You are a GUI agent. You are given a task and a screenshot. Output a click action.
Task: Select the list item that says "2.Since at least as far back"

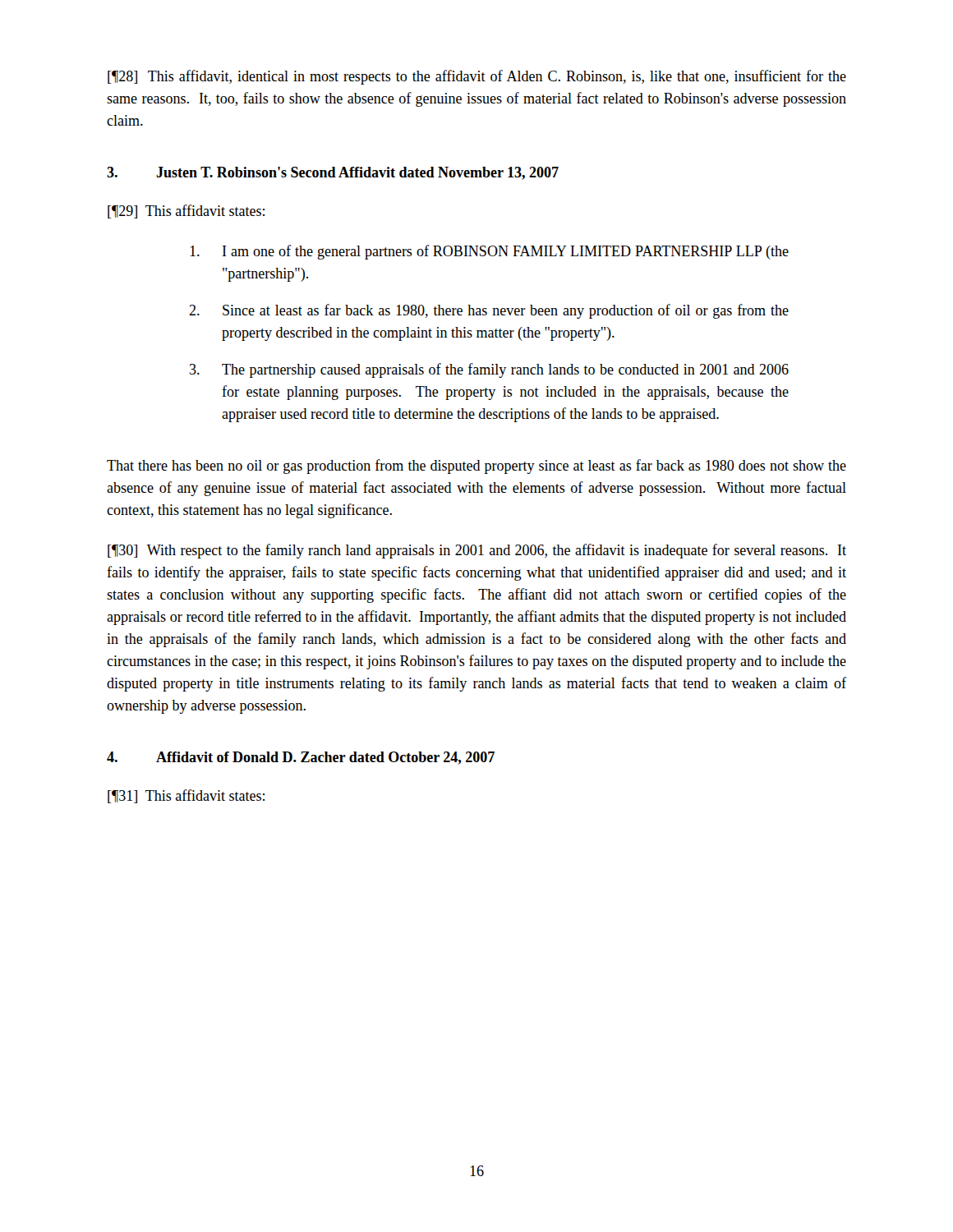(489, 322)
